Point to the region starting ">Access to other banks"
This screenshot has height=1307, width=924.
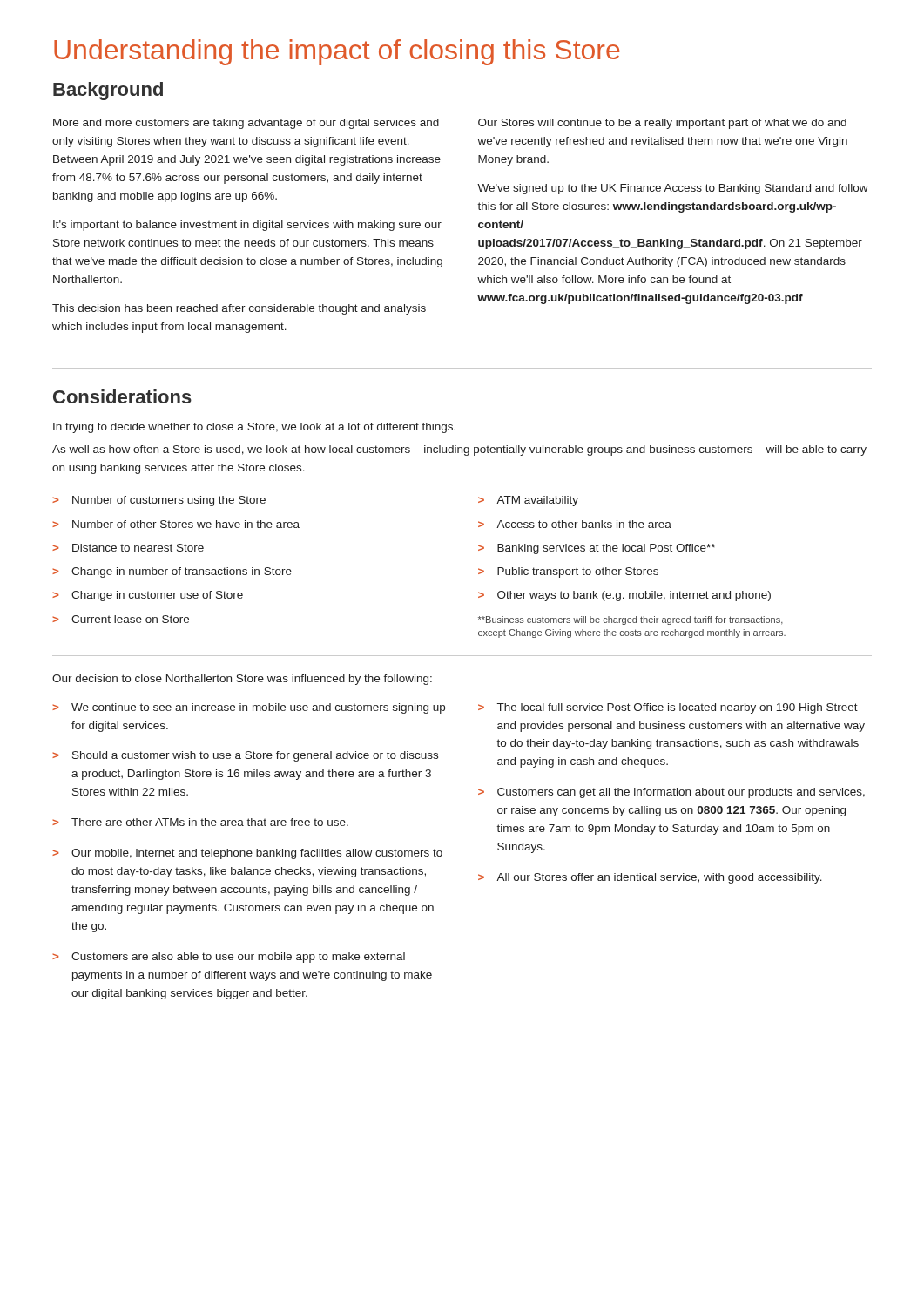pyautogui.click(x=675, y=524)
